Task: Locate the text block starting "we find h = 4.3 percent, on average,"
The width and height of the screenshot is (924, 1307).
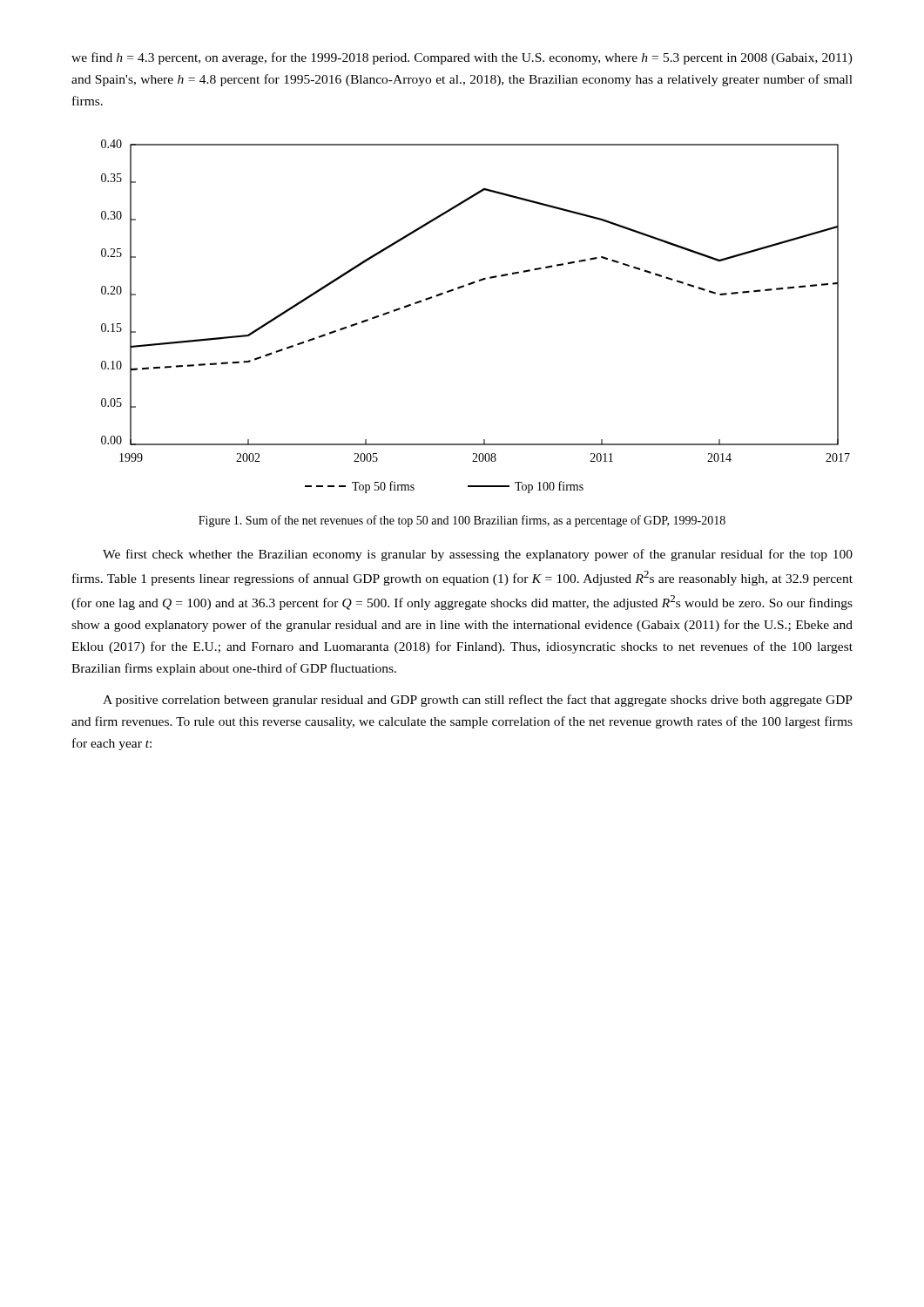Action: point(462,79)
